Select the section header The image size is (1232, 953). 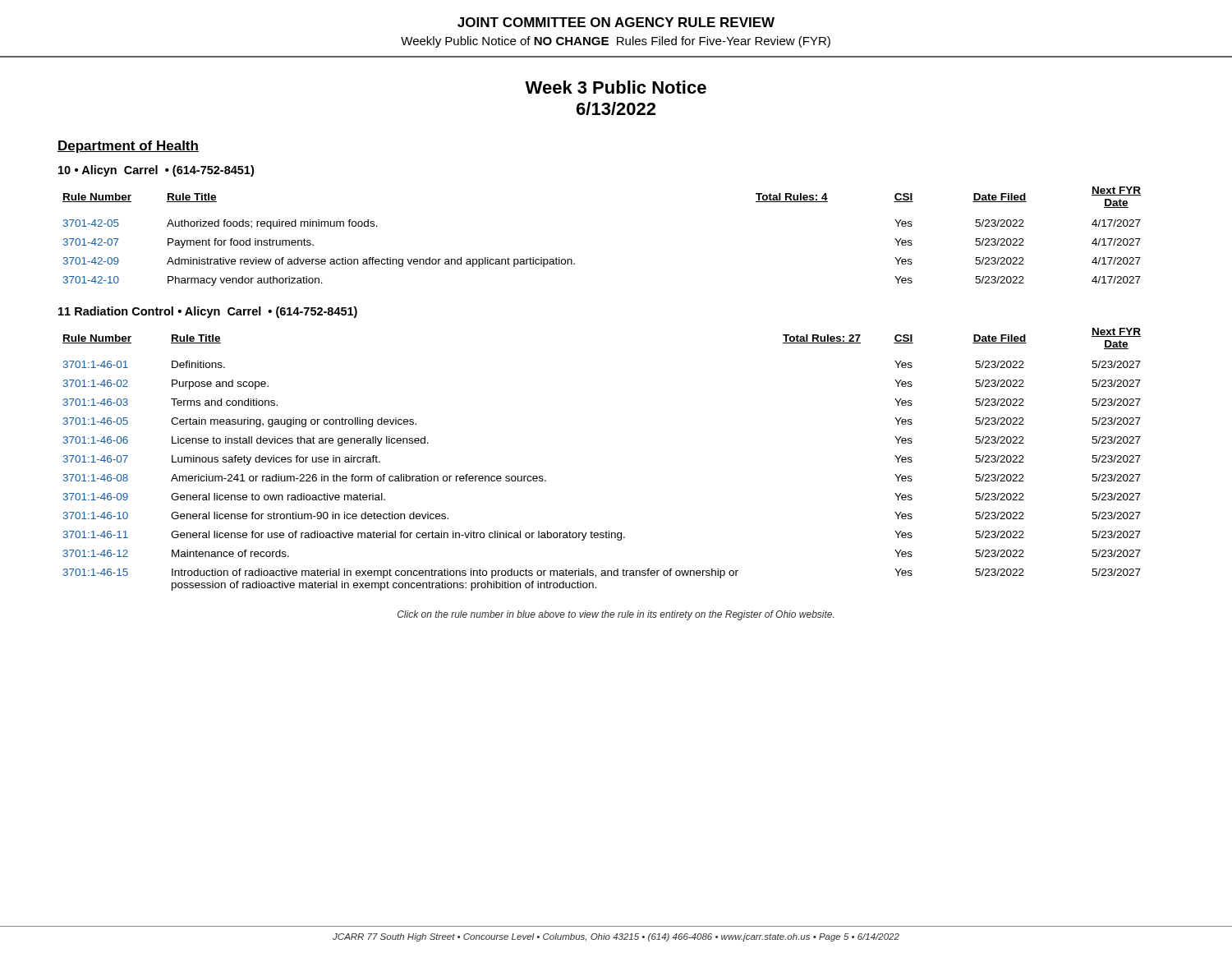(x=128, y=146)
